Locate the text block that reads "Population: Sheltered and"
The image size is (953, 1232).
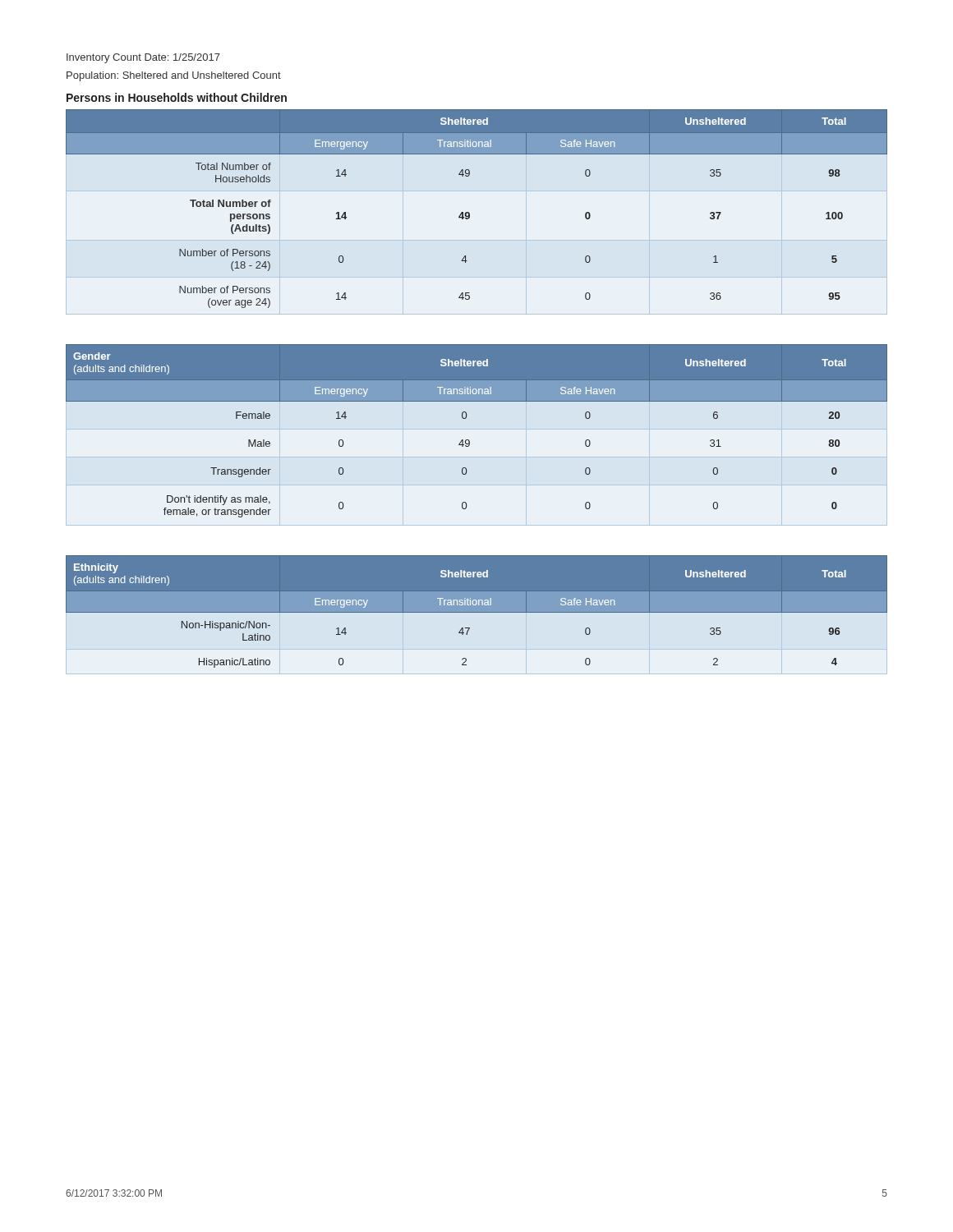[173, 75]
